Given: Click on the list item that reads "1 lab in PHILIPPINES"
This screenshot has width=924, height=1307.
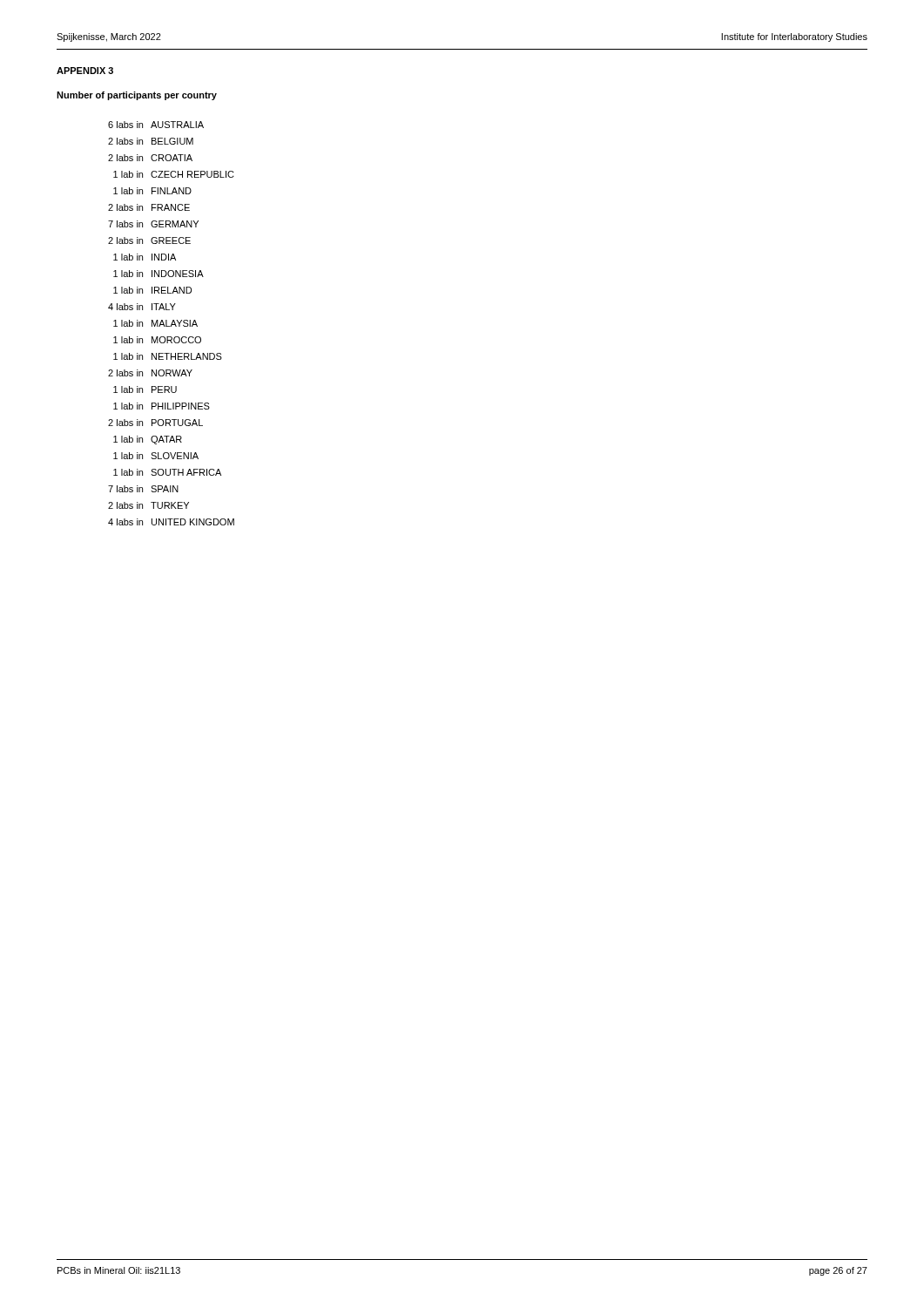Looking at the screenshot, I should point(133,406).
